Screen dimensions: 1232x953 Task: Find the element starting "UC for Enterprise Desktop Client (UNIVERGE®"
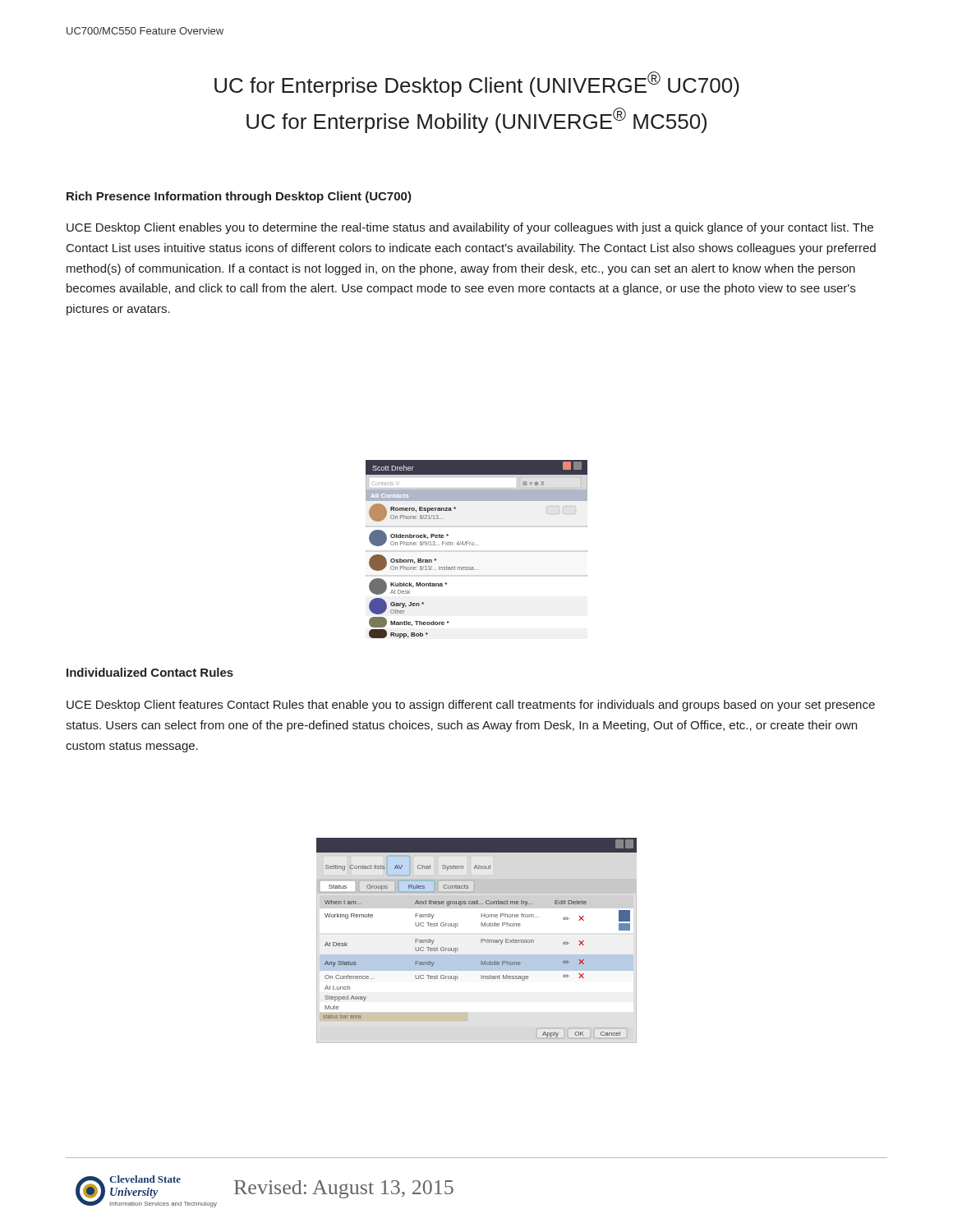pyautogui.click(x=476, y=102)
